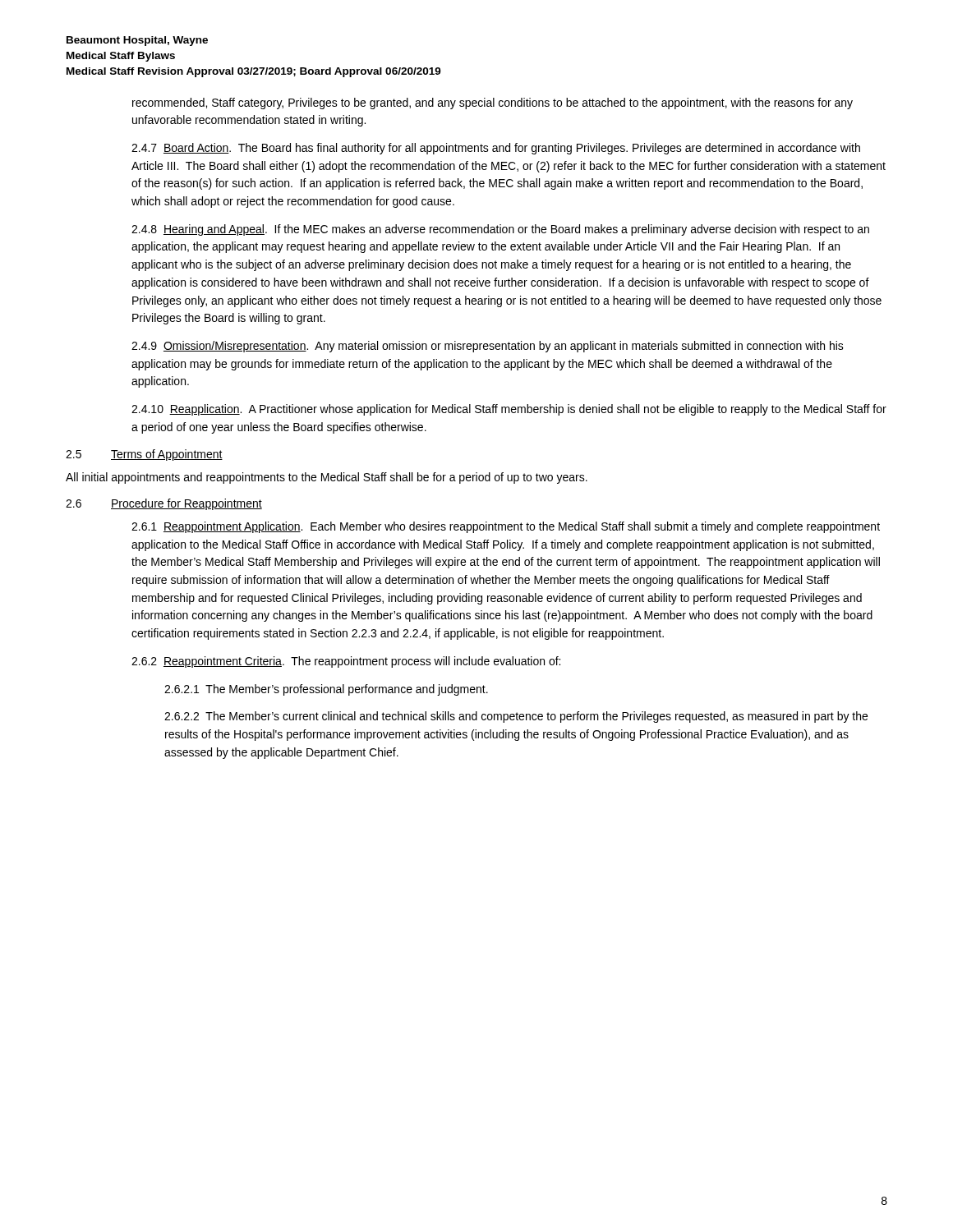Select the text block containing "4.7 Board Action. The Board has final"

509,175
